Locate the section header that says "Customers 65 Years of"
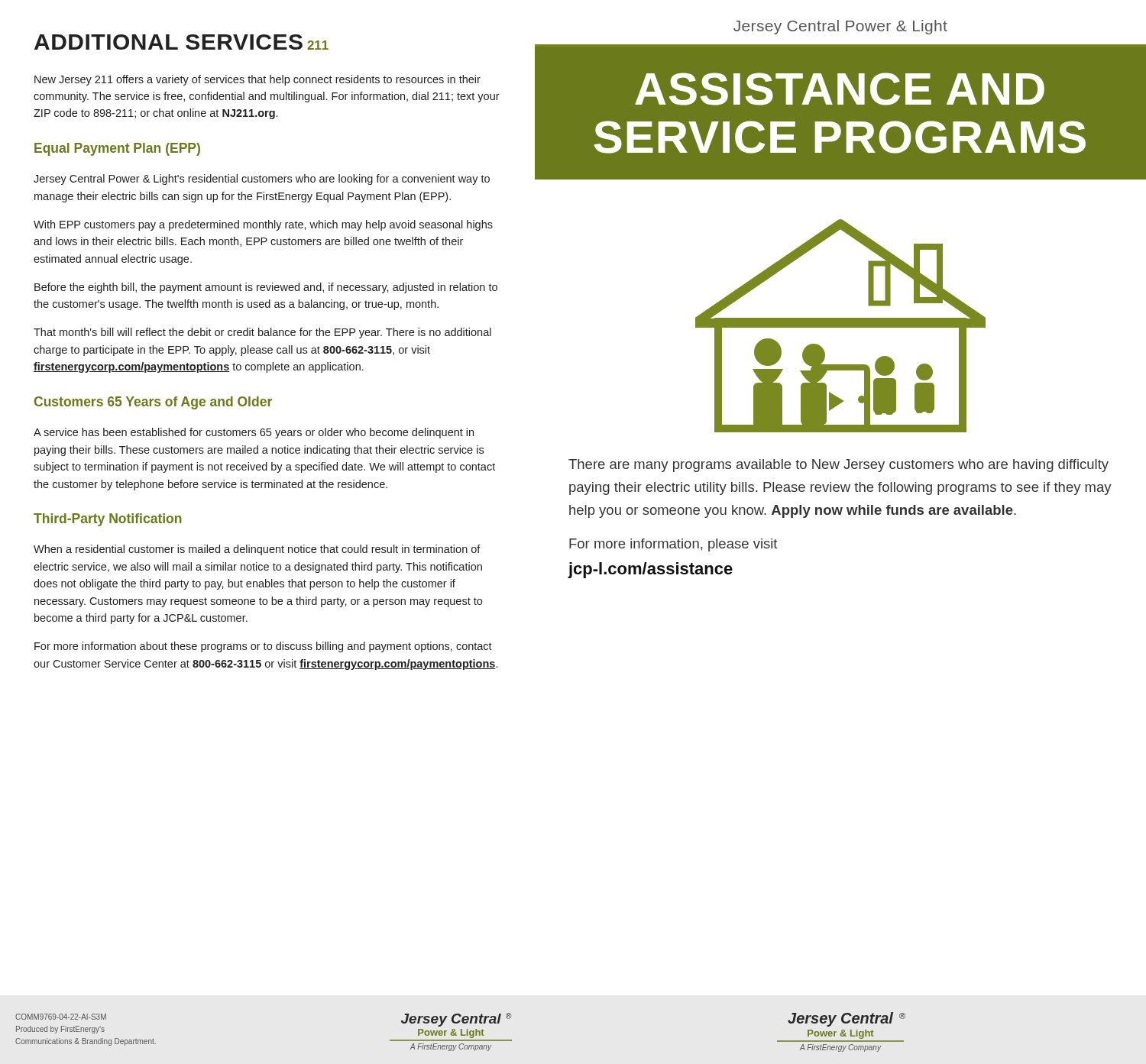Image resolution: width=1146 pixels, height=1064 pixels. (x=153, y=402)
